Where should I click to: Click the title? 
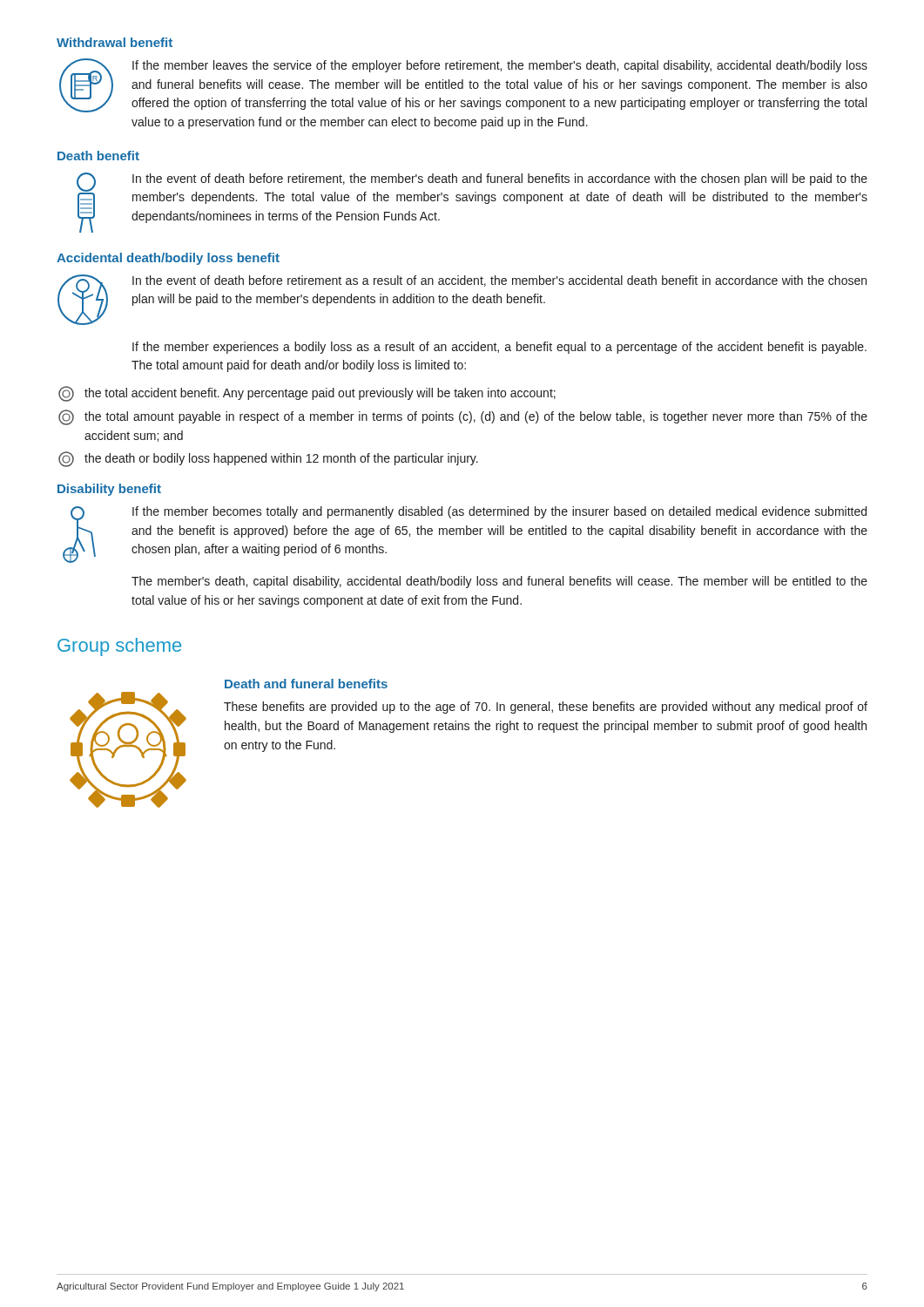(119, 646)
